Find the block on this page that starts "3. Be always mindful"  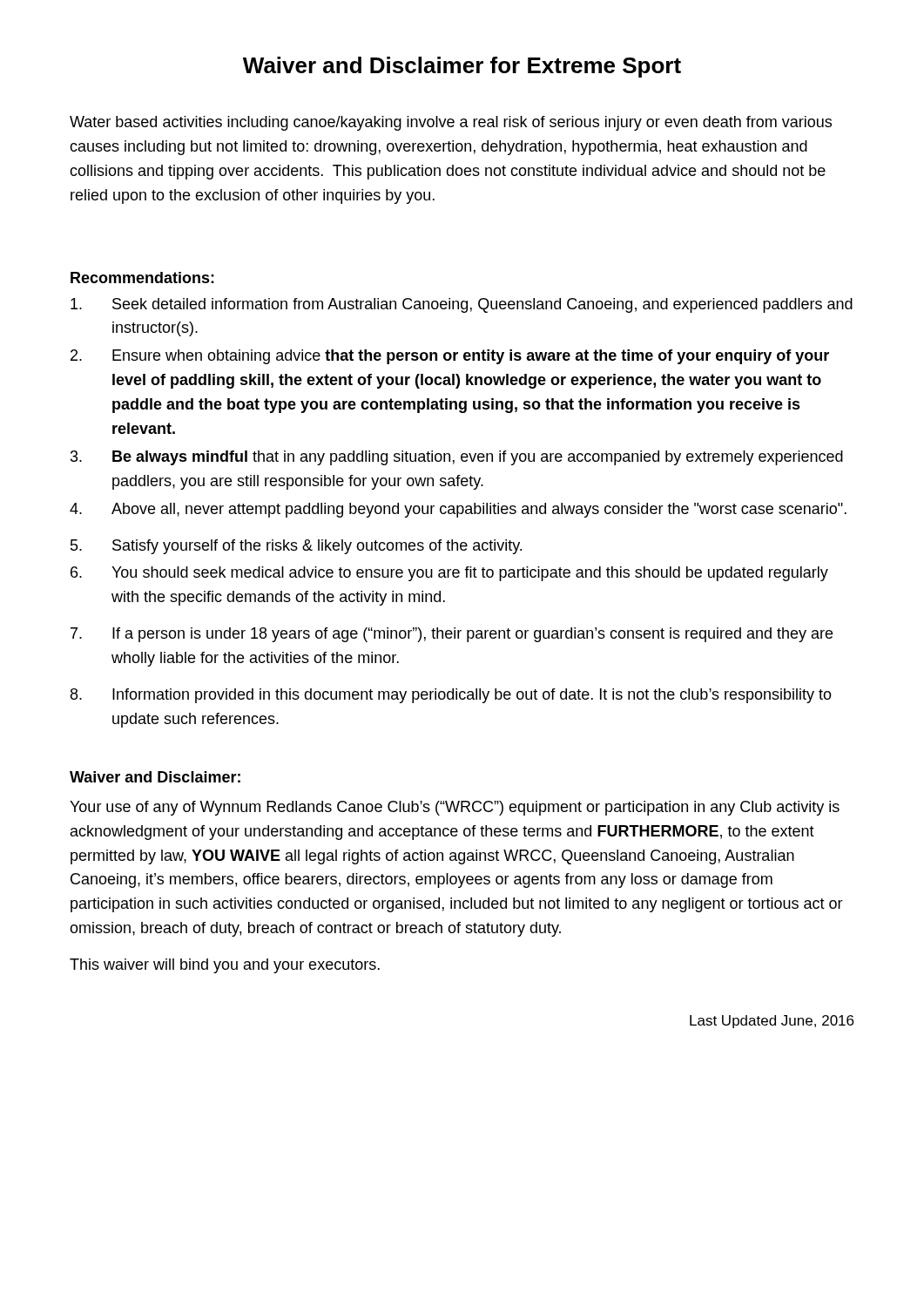462,469
